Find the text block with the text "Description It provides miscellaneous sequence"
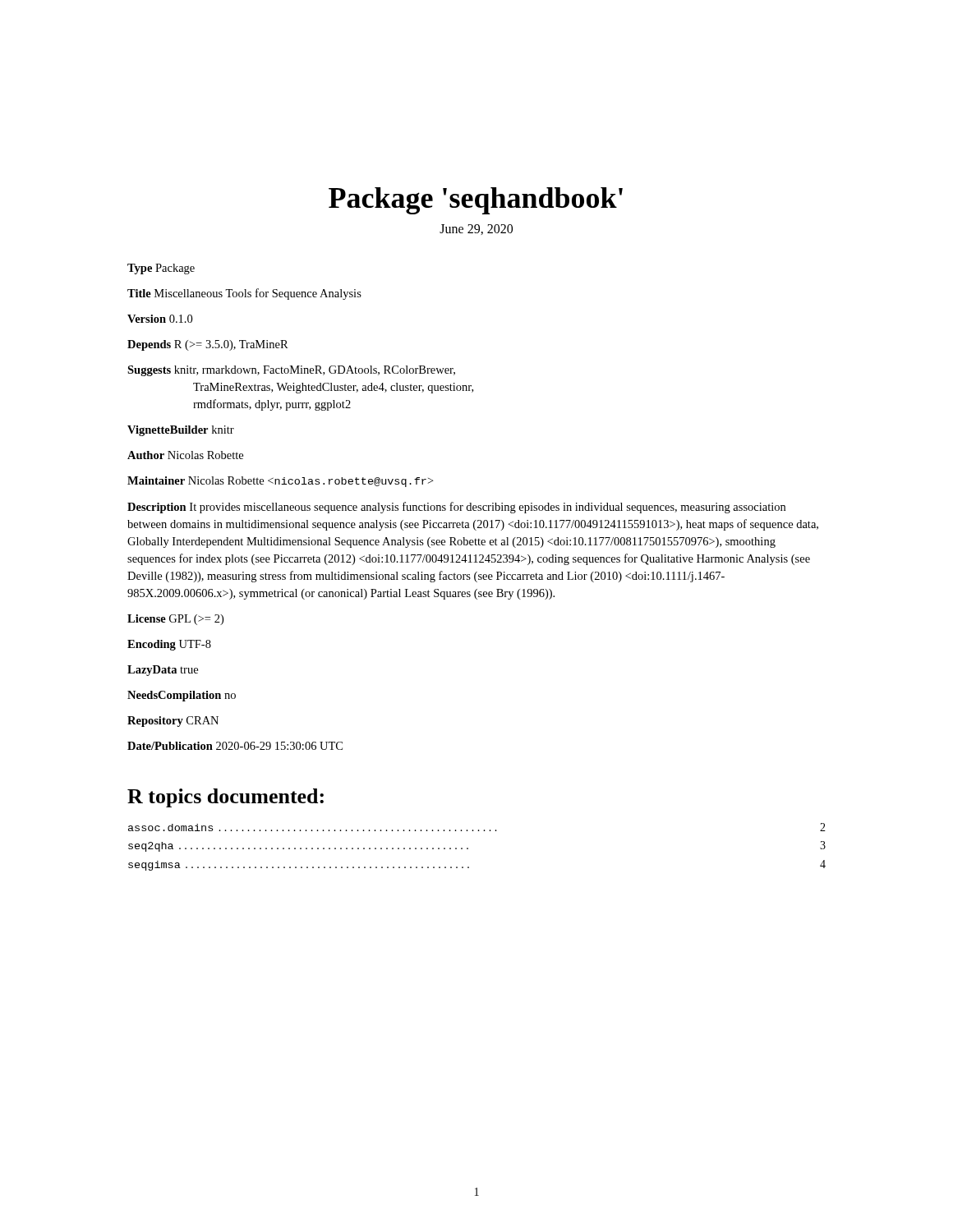The image size is (953, 1232). pos(473,550)
